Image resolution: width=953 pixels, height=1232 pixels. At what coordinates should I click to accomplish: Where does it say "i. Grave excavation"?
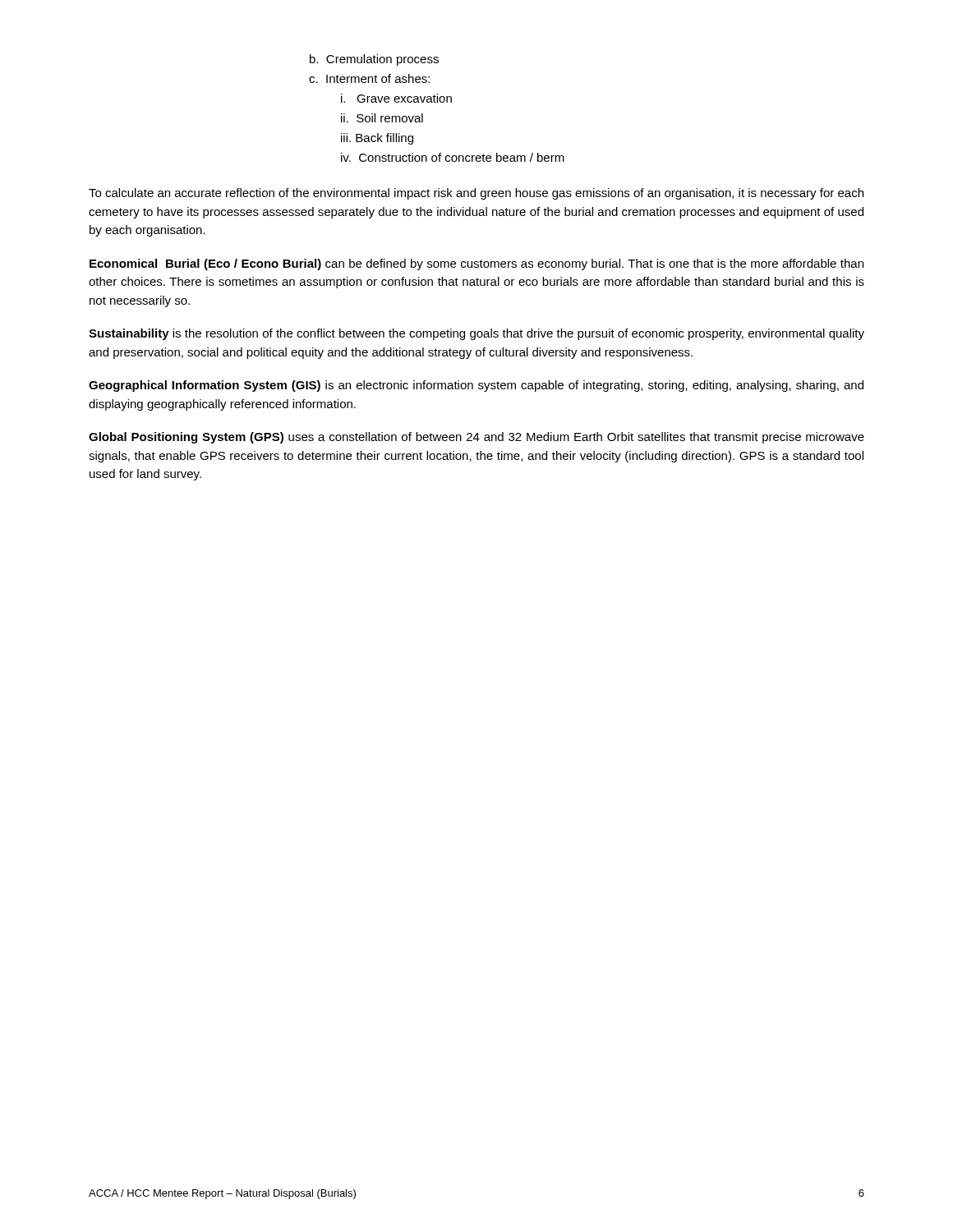[x=396, y=98]
